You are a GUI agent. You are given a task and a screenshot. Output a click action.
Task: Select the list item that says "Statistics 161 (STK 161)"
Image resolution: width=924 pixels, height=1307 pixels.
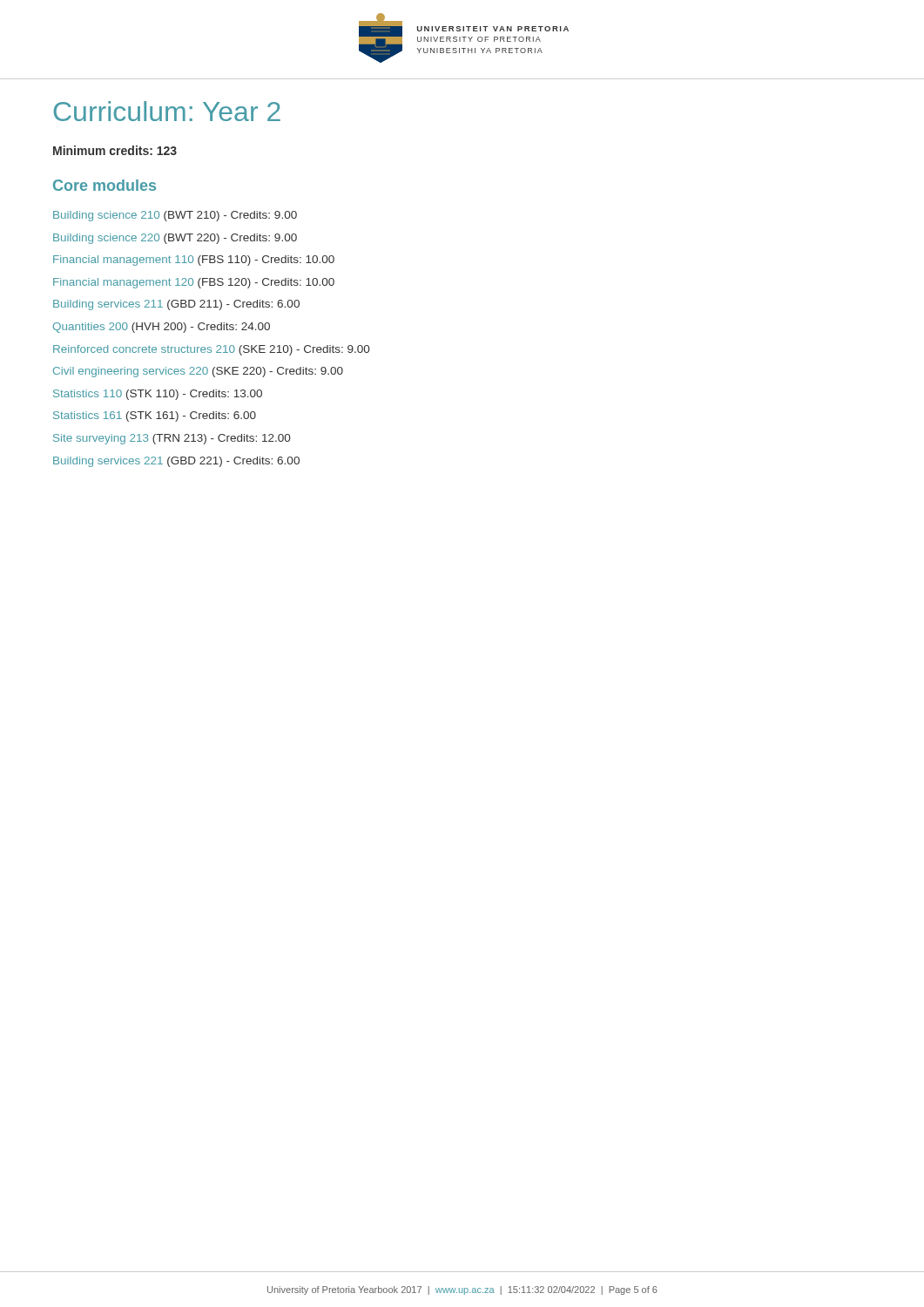point(155,416)
